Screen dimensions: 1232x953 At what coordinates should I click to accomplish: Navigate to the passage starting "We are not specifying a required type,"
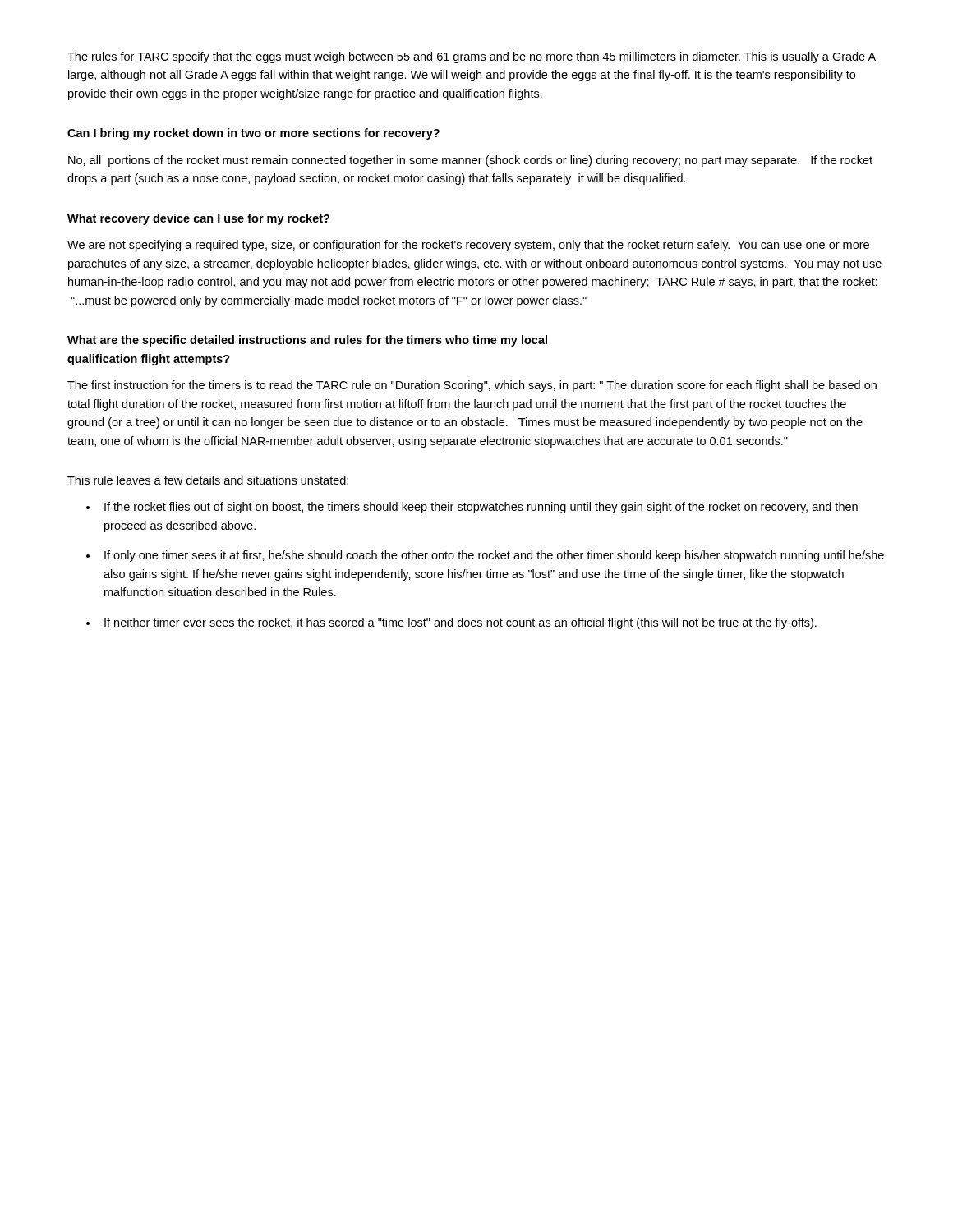[x=475, y=273]
